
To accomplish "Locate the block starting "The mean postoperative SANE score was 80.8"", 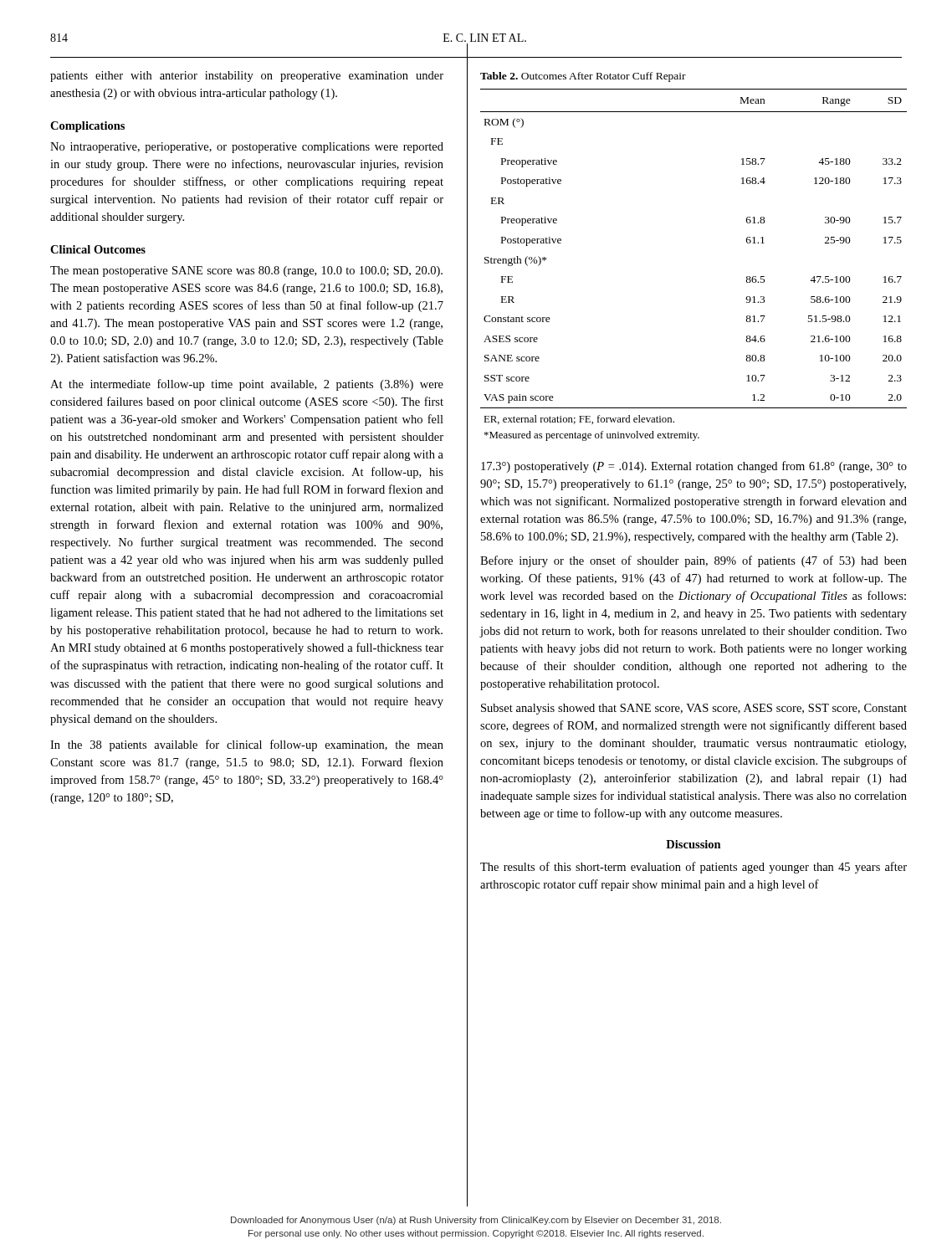I will (247, 315).
